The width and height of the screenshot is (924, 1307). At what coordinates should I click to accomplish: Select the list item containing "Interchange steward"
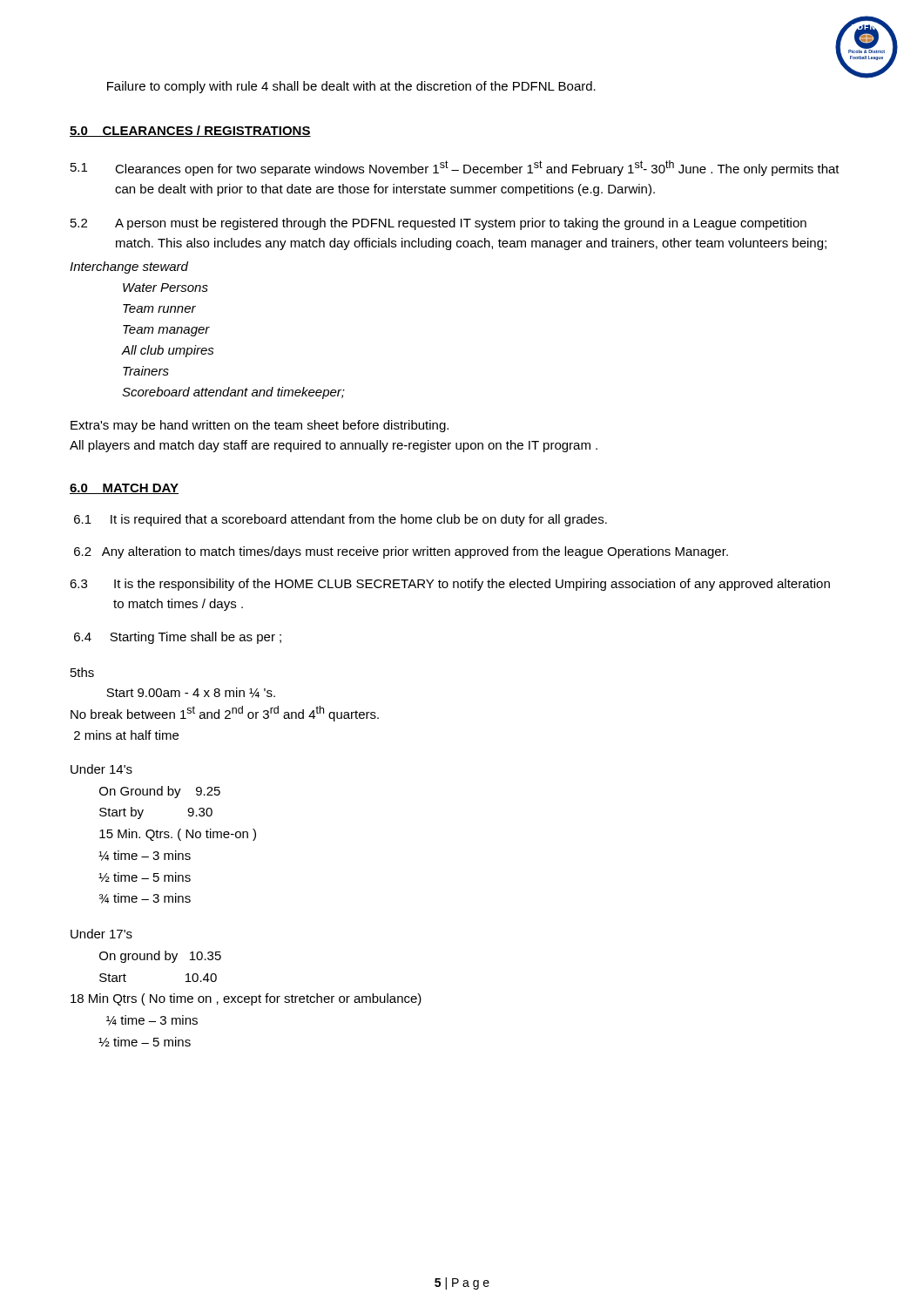coord(129,266)
